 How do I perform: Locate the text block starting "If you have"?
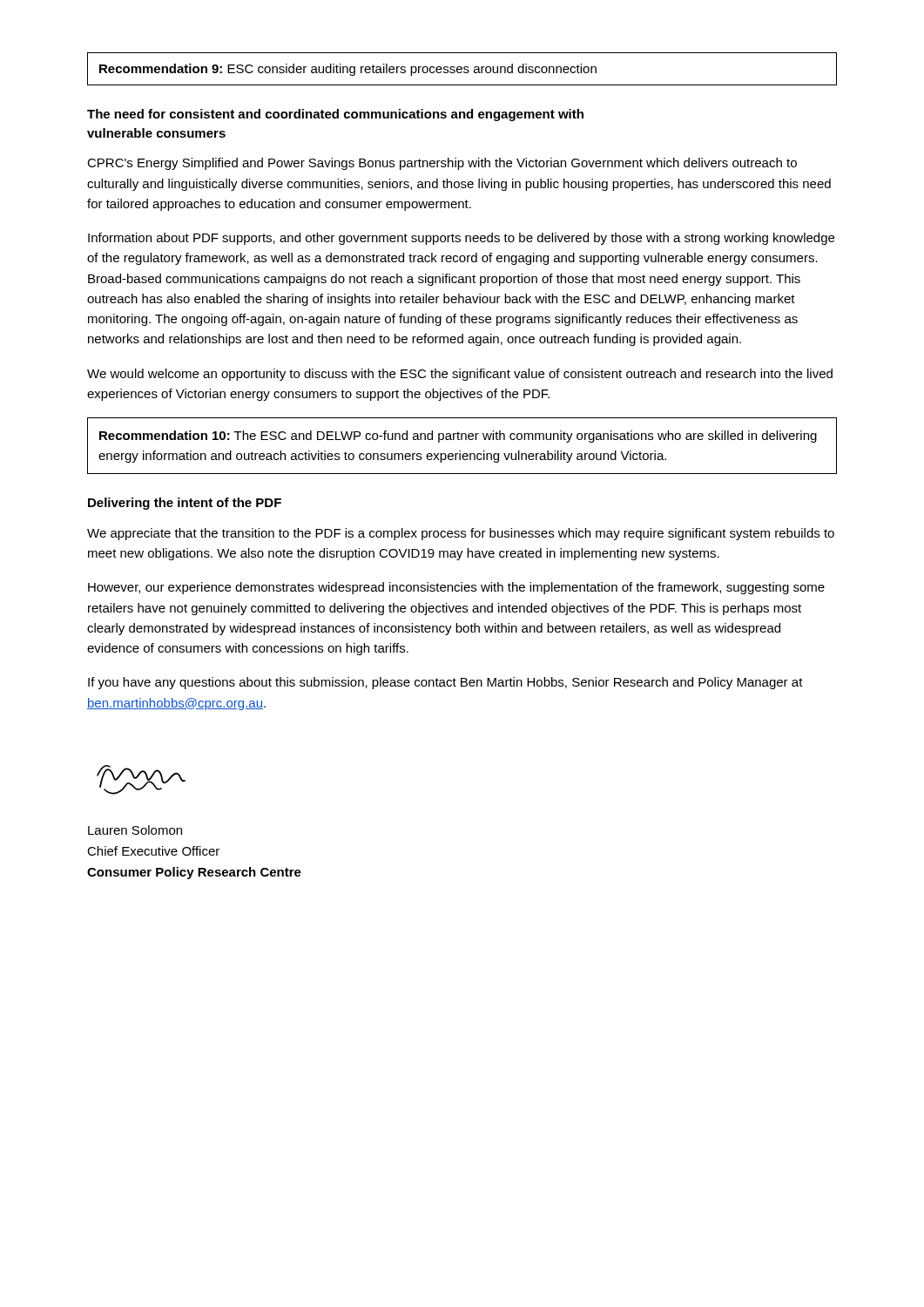[445, 692]
